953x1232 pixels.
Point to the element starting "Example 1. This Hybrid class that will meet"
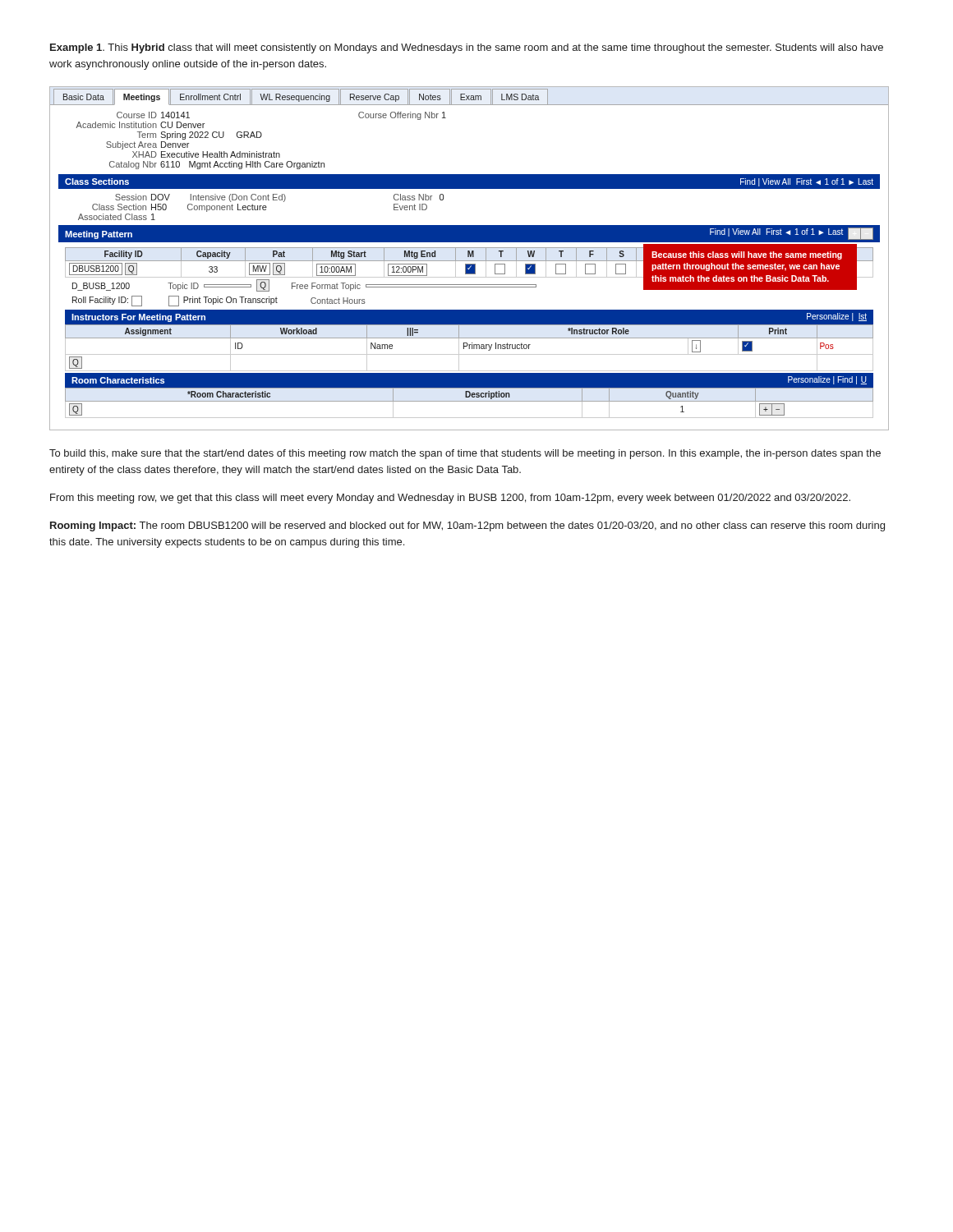click(466, 55)
